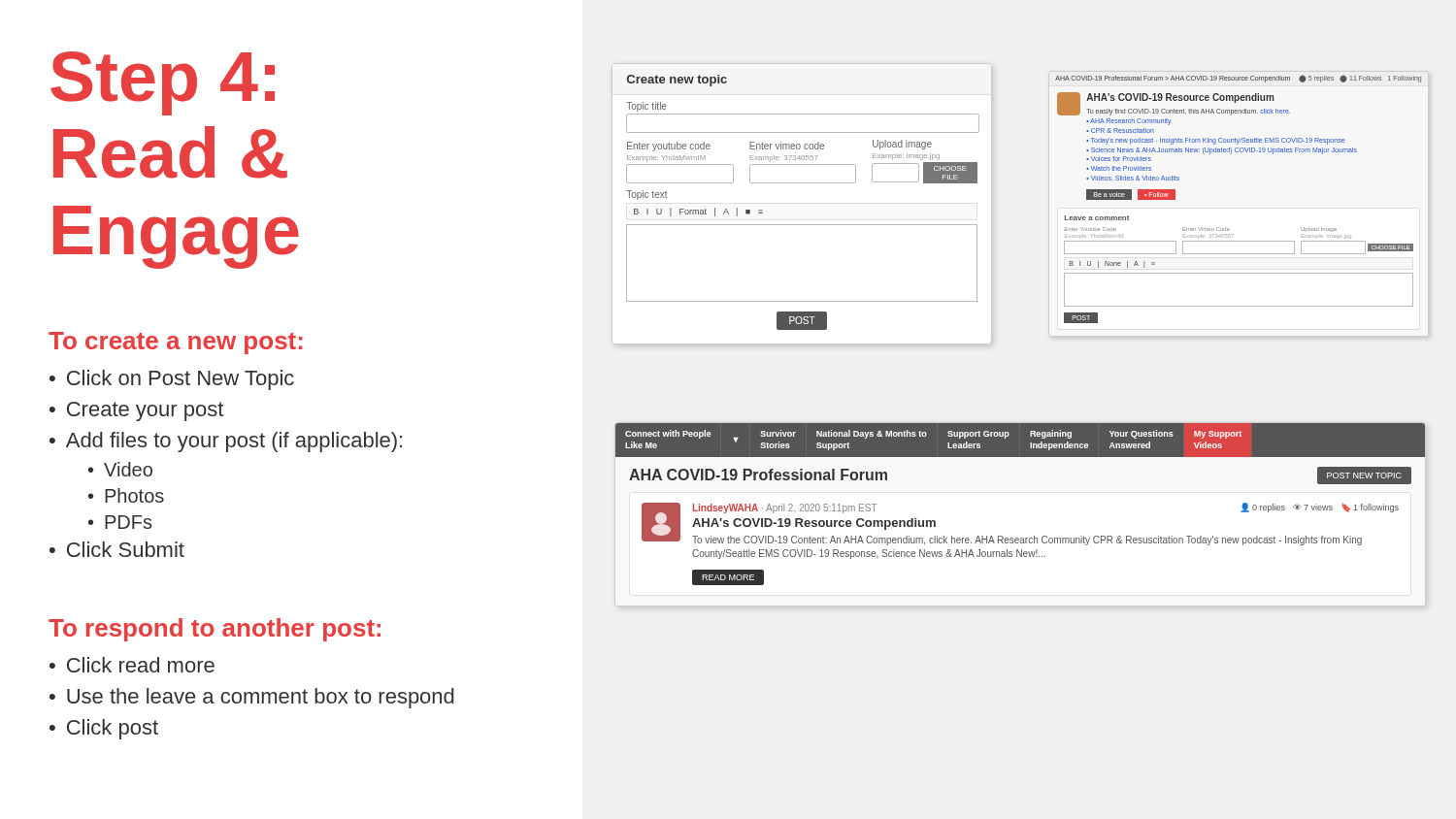
Task: Where does it say "Use the leave a comment box to respond"?
Action: tap(260, 696)
